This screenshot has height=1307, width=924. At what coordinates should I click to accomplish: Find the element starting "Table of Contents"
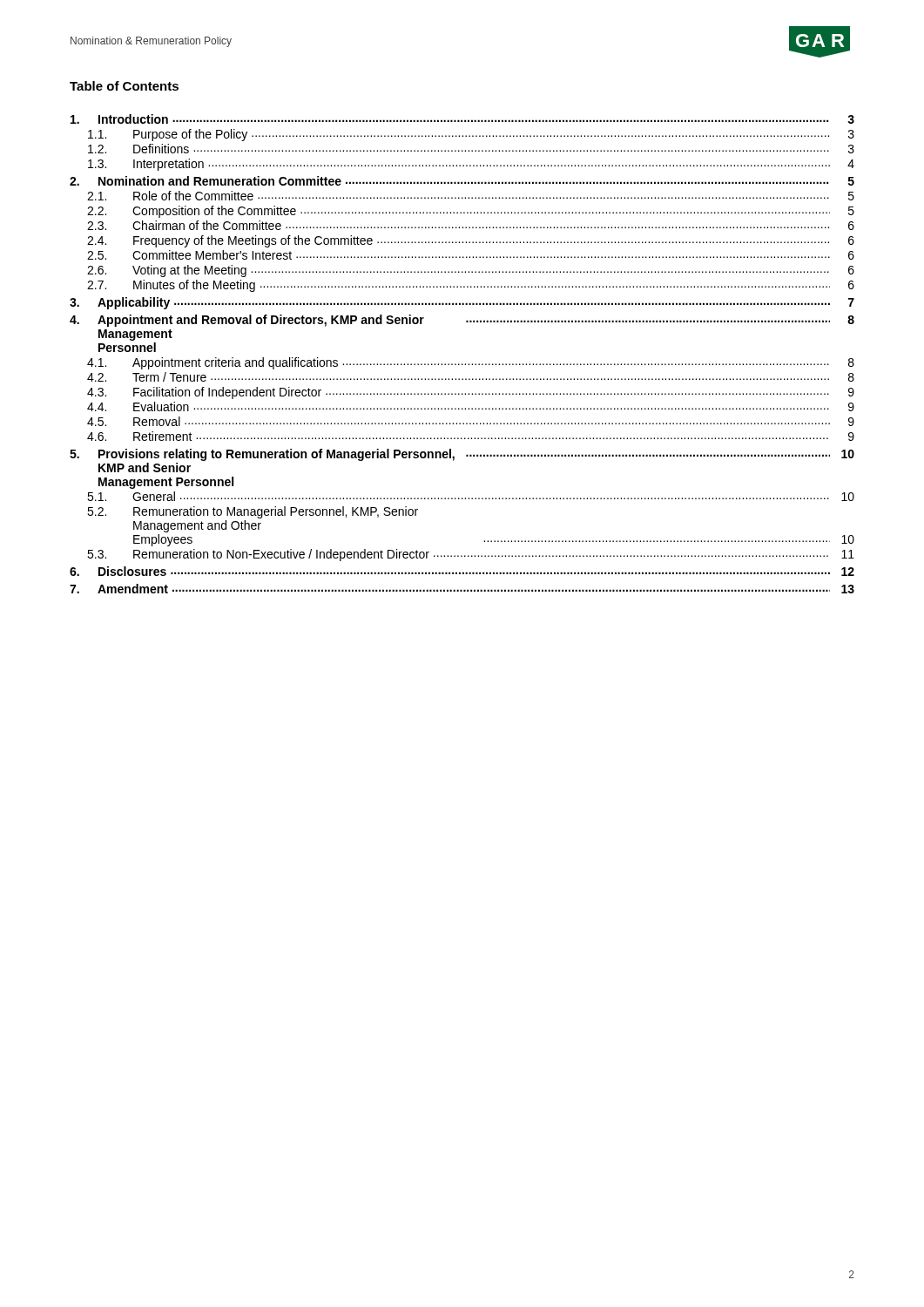coord(124,86)
